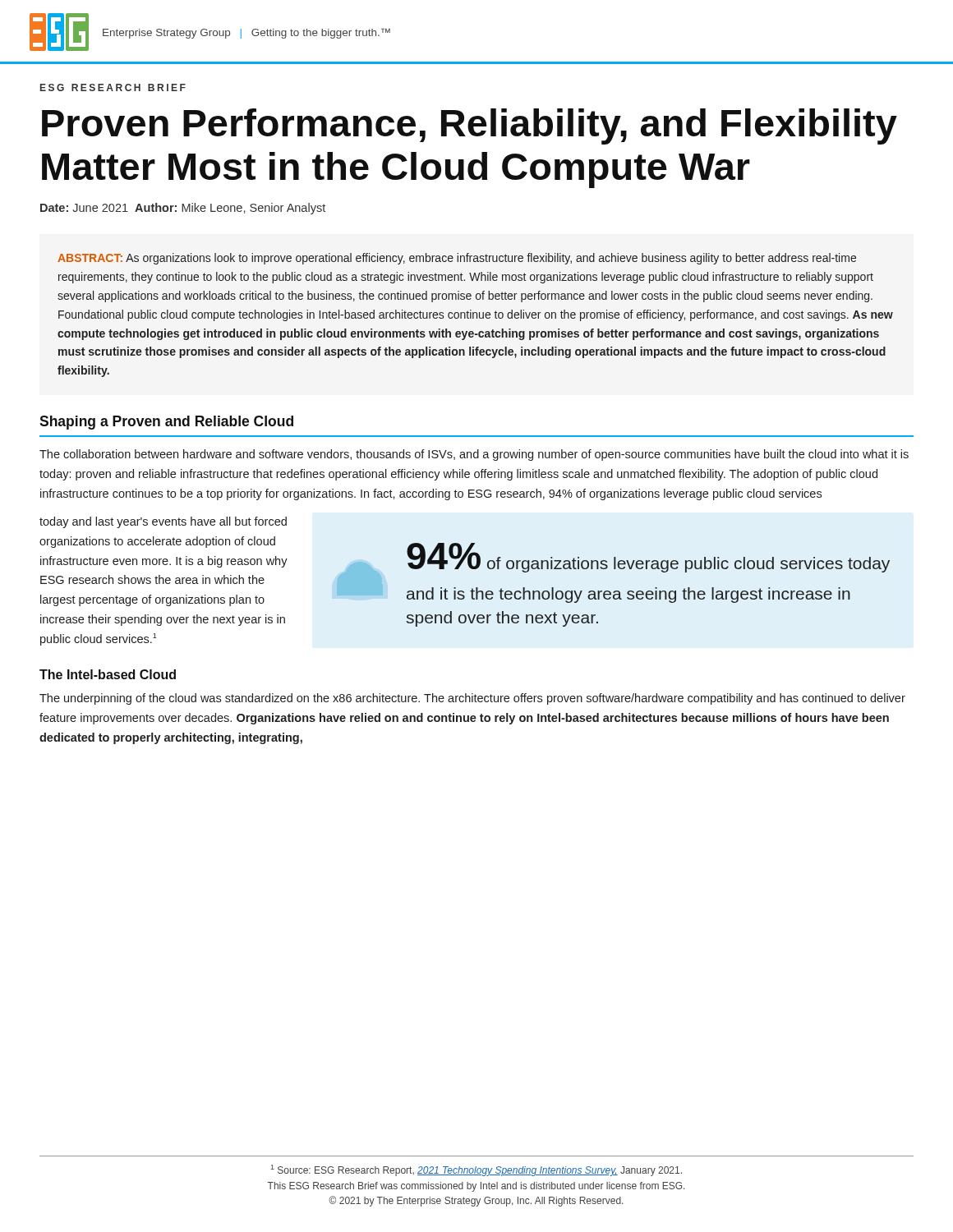953x1232 pixels.
Task: Select the text block starting "Shaping a Proven and Reliable Cloud"
Action: (167, 421)
